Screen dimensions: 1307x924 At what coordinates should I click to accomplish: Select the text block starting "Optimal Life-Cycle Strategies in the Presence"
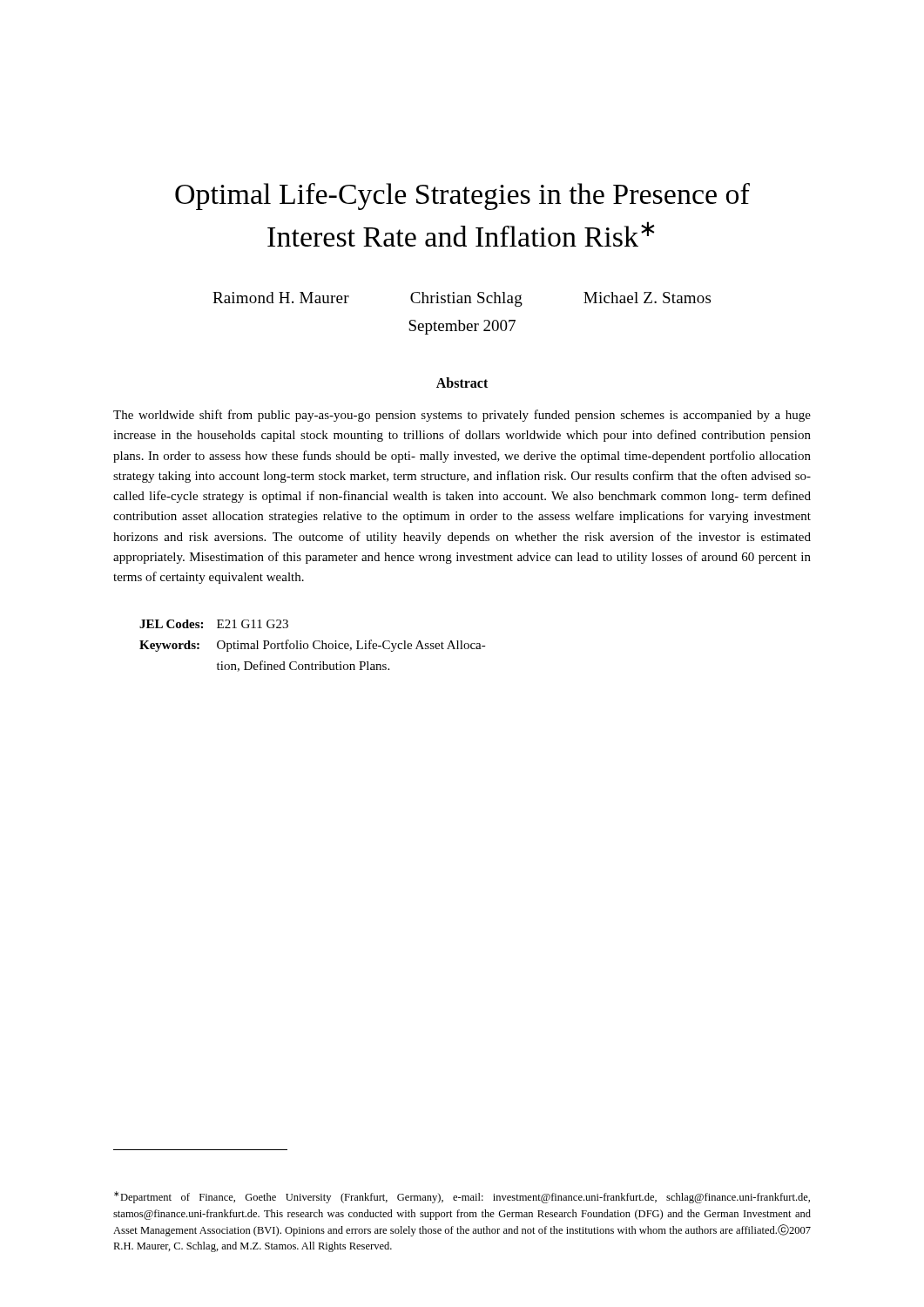(462, 216)
